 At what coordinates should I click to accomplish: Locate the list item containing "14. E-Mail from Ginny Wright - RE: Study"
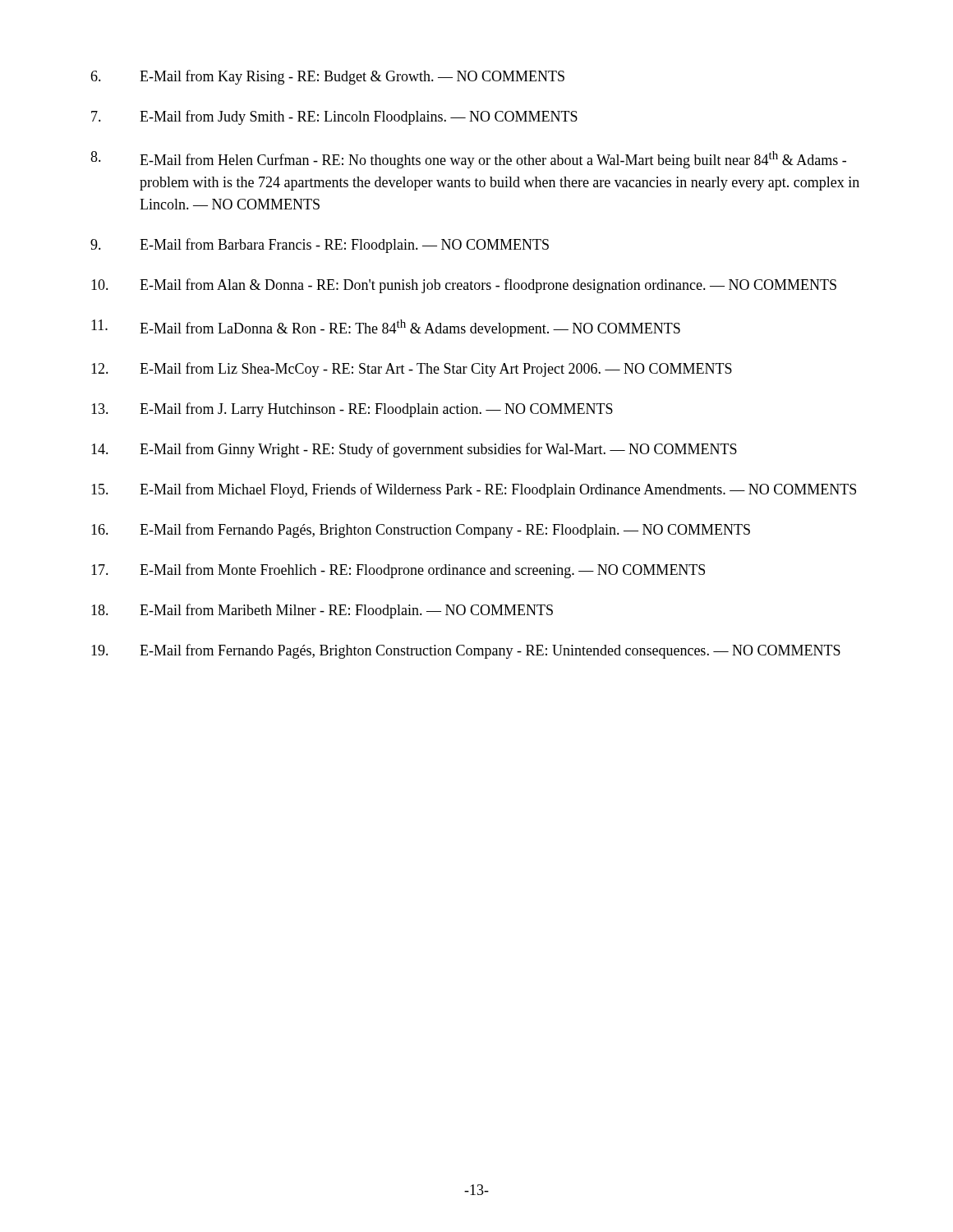click(x=481, y=450)
